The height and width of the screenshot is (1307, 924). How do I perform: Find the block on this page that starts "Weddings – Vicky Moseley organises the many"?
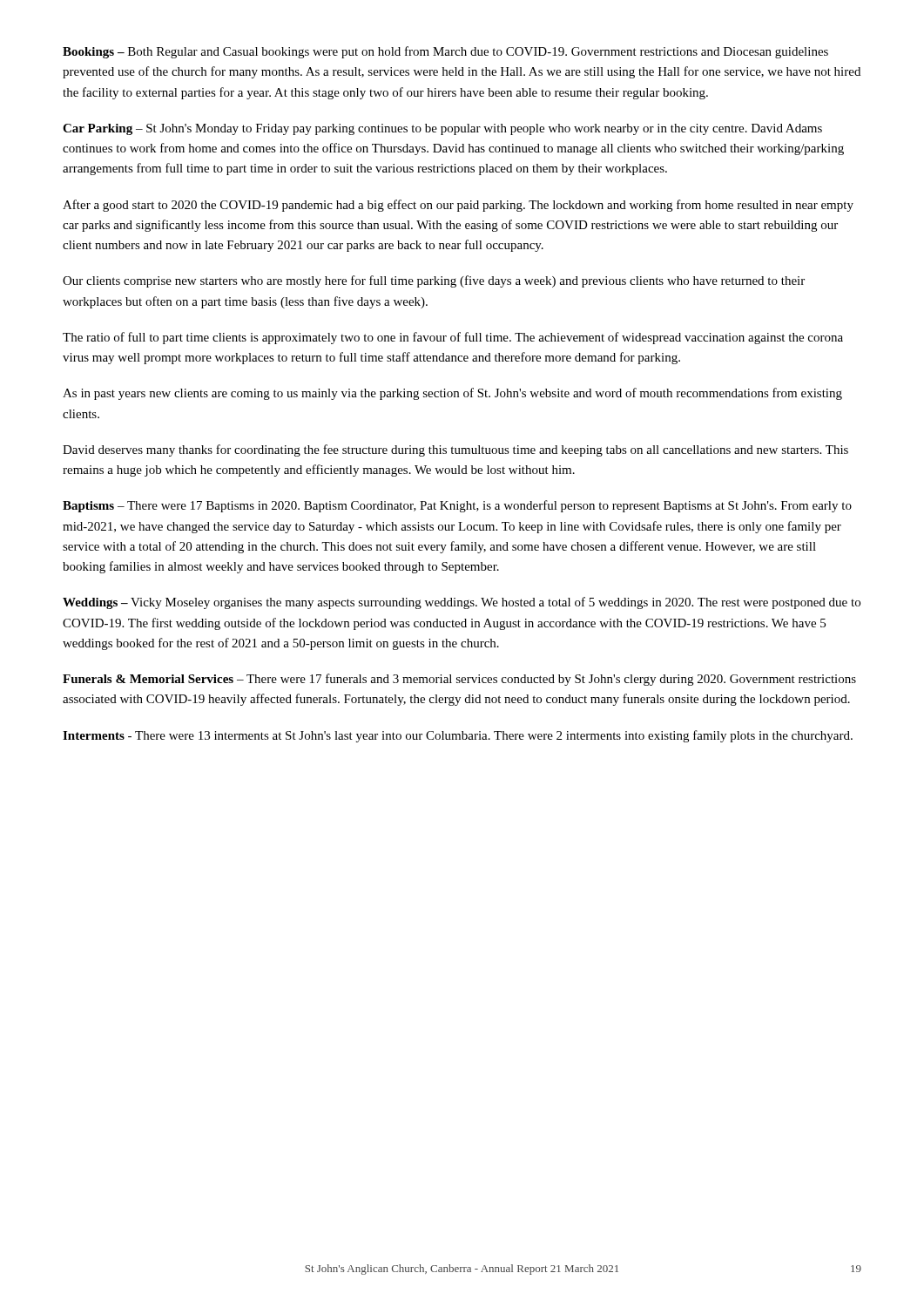click(x=462, y=623)
